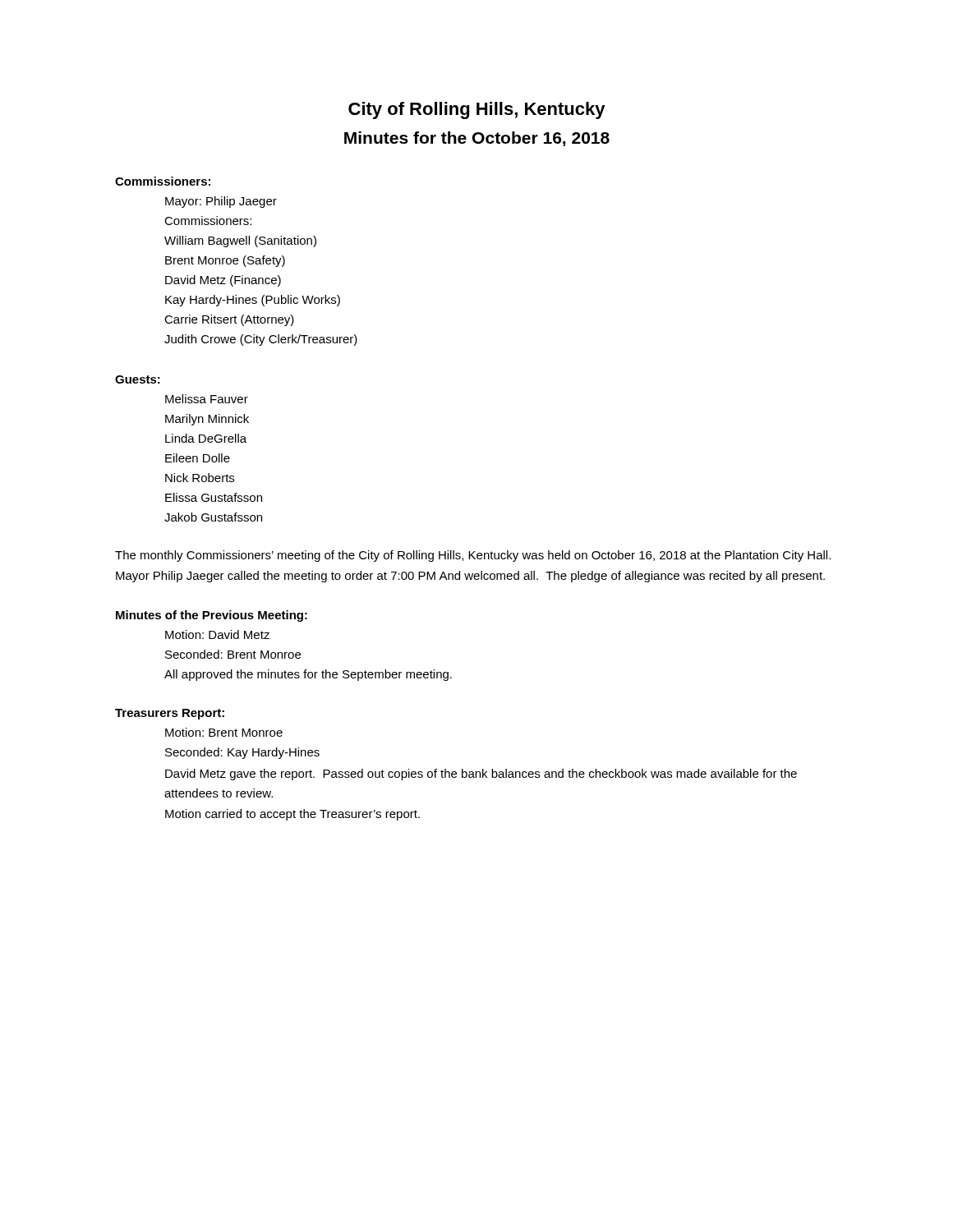The image size is (953, 1232).
Task: Where does it say "Jakob Gustafsson"?
Action: pyautogui.click(x=214, y=517)
